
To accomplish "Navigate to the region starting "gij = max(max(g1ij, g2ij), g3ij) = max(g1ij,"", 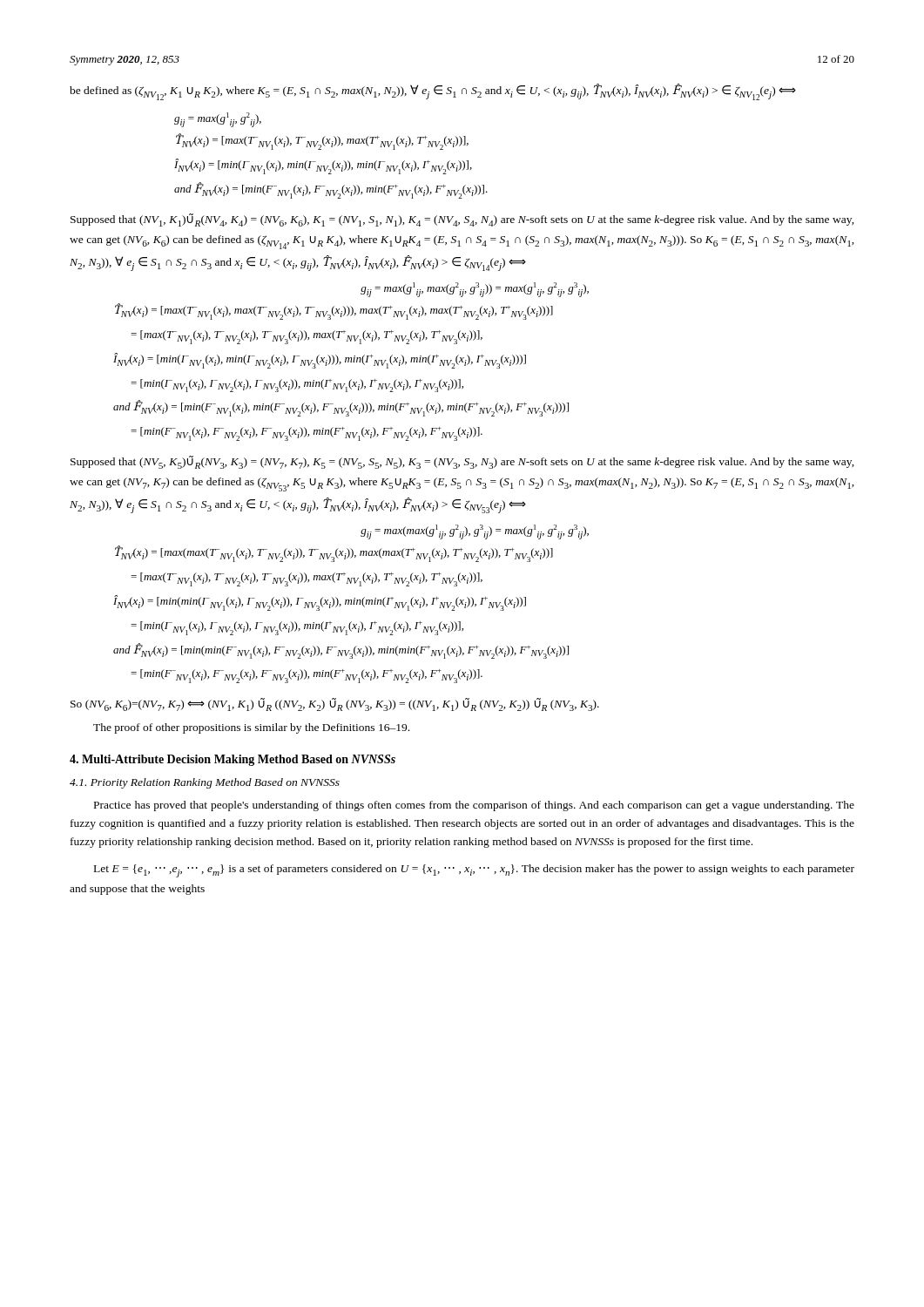I will pos(475,605).
